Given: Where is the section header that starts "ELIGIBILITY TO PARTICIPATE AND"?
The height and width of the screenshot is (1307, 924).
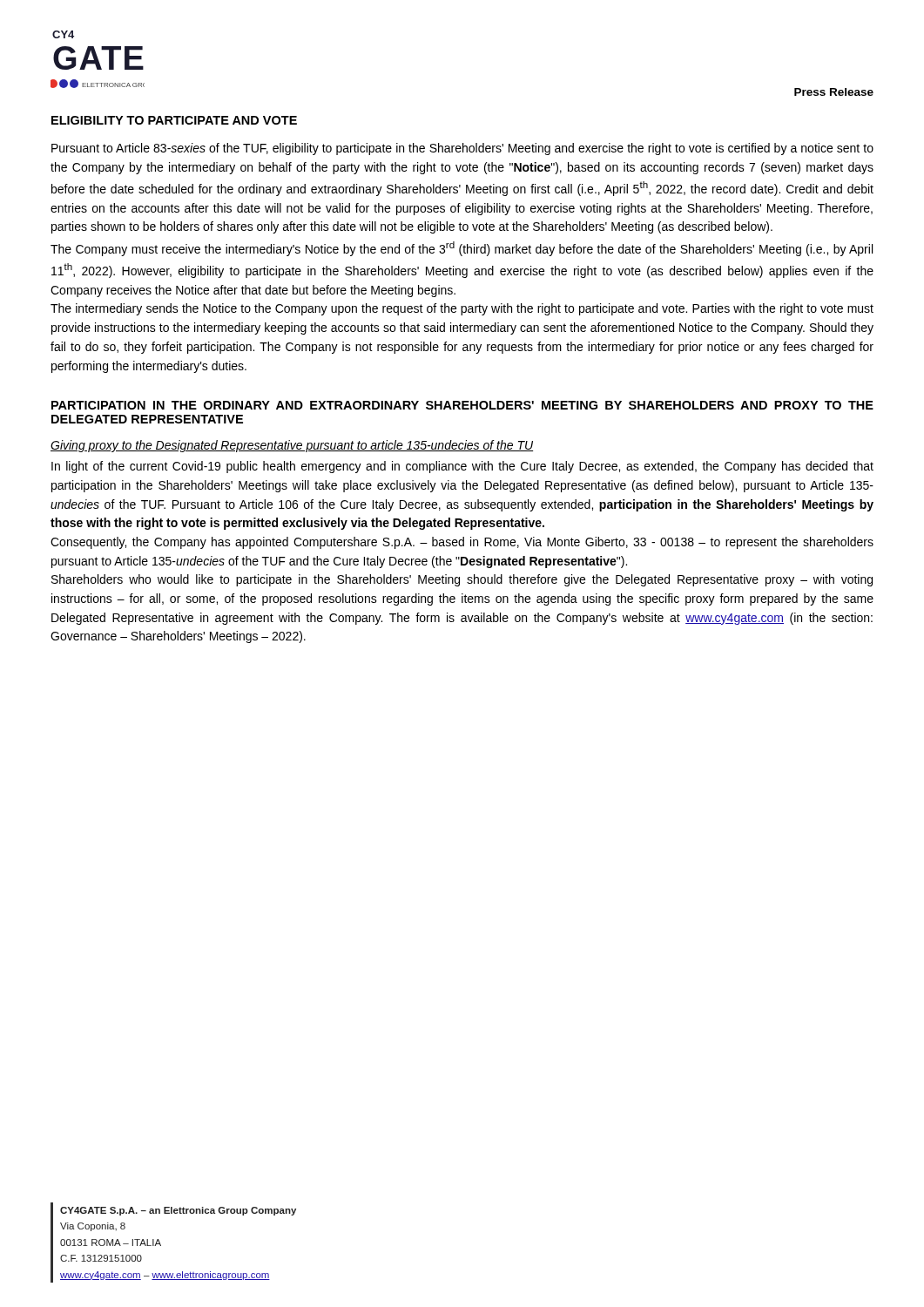Looking at the screenshot, I should (x=174, y=120).
